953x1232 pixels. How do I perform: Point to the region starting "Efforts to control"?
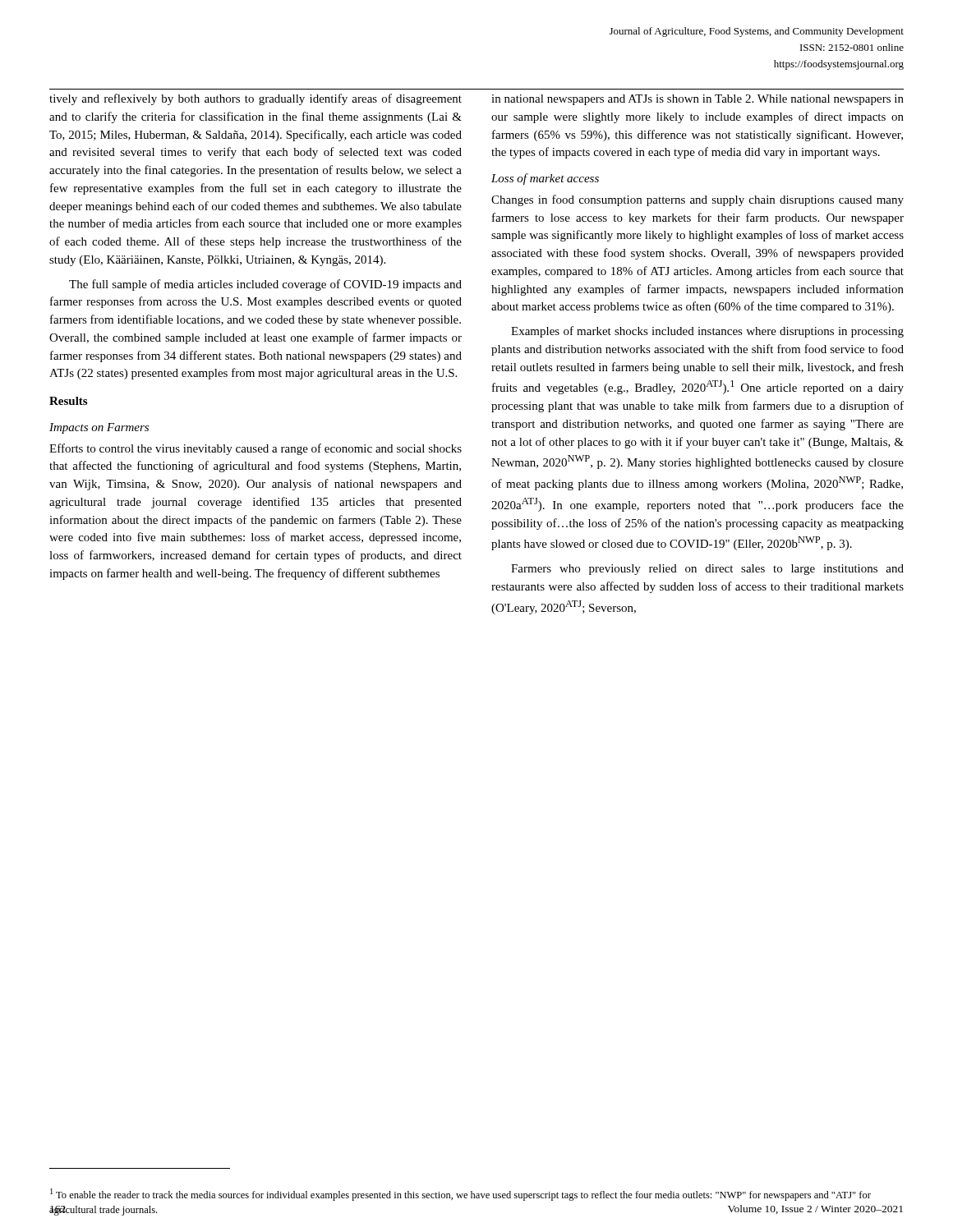point(255,511)
